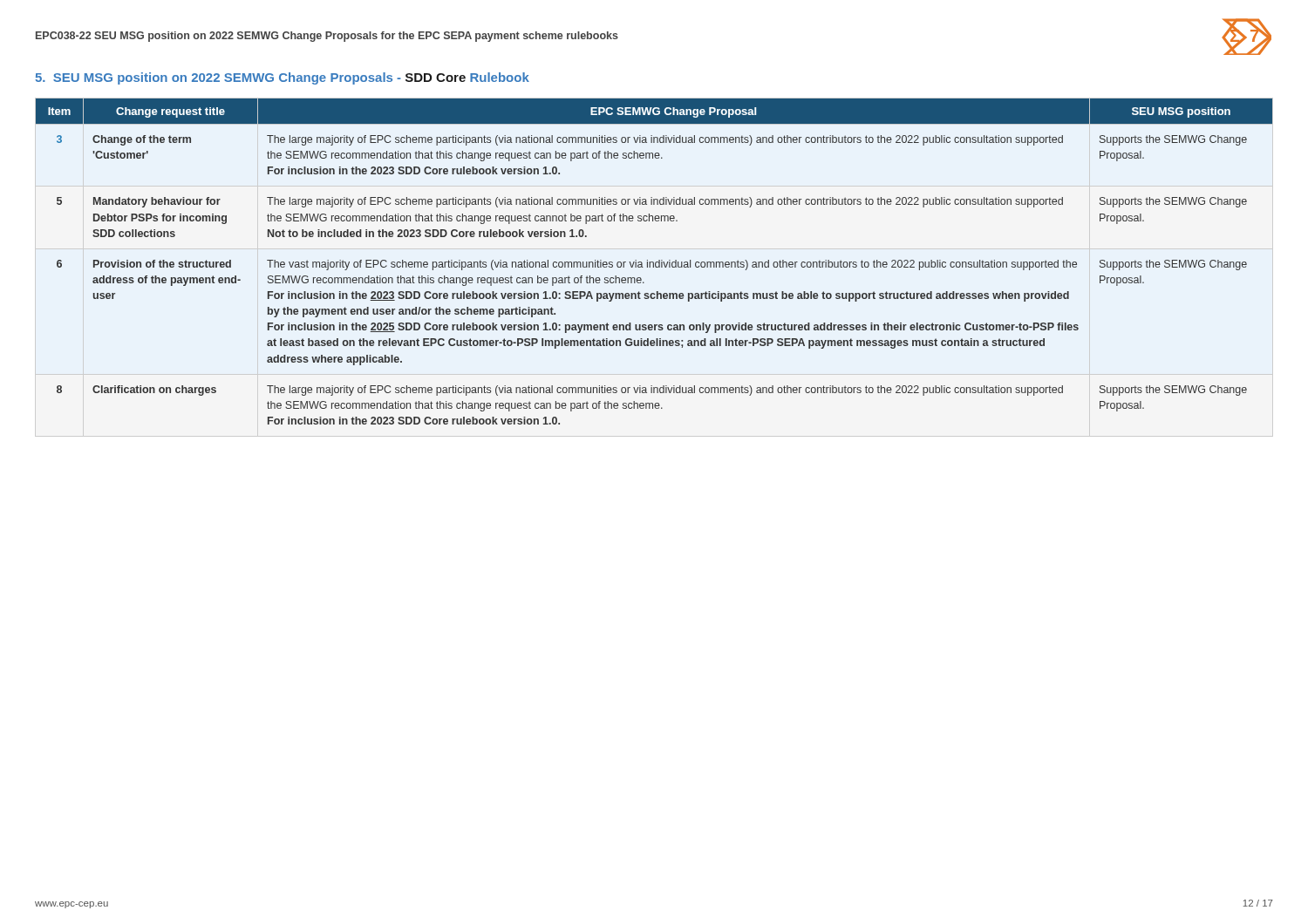Image resolution: width=1308 pixels, height=924 pixels.
Task: Locate the text starting "5. SEU MSG position on 2022 SEMWG"
Action: (x=282, y=77)
